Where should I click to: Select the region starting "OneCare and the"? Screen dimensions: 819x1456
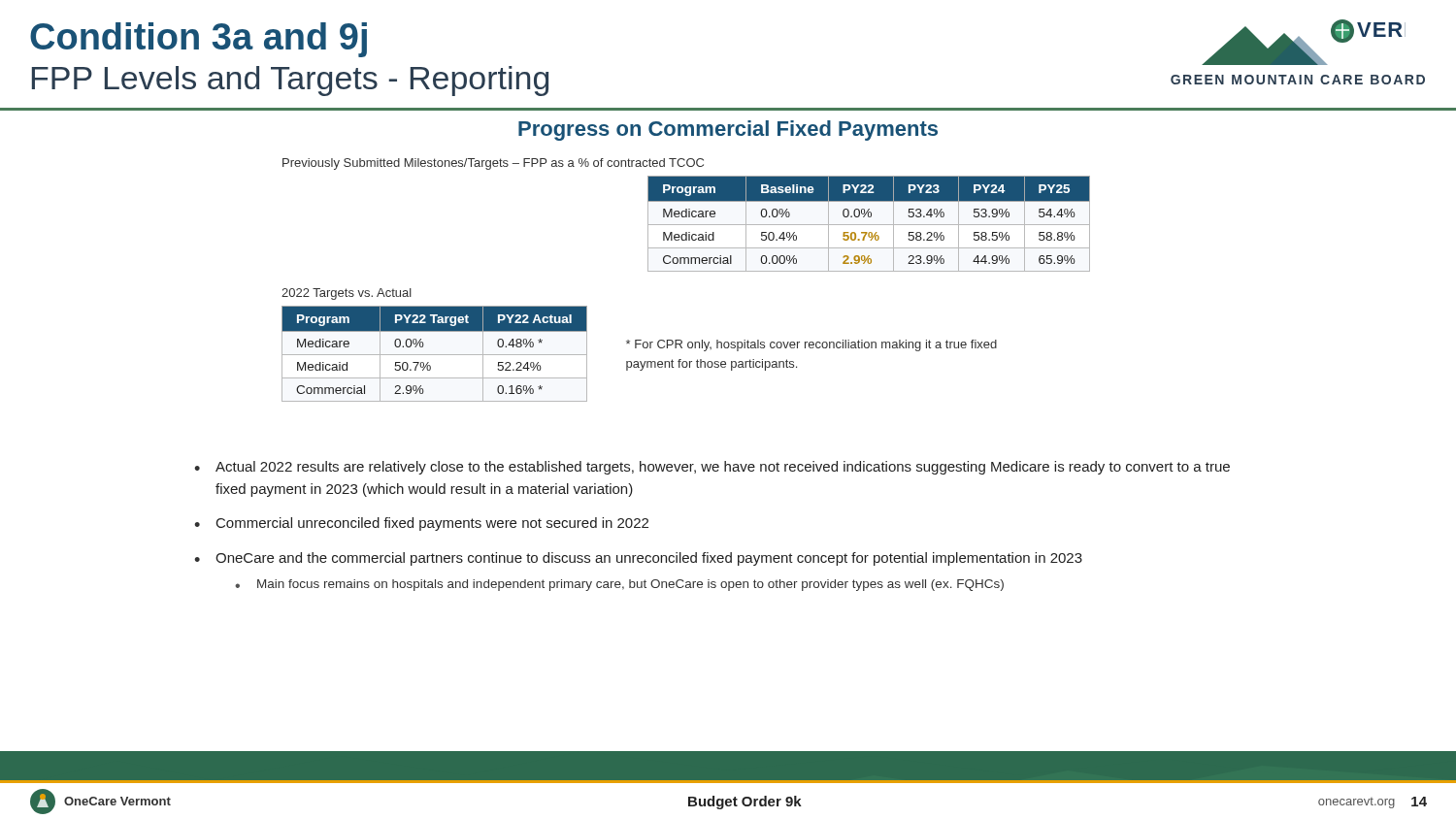[739, 571]
